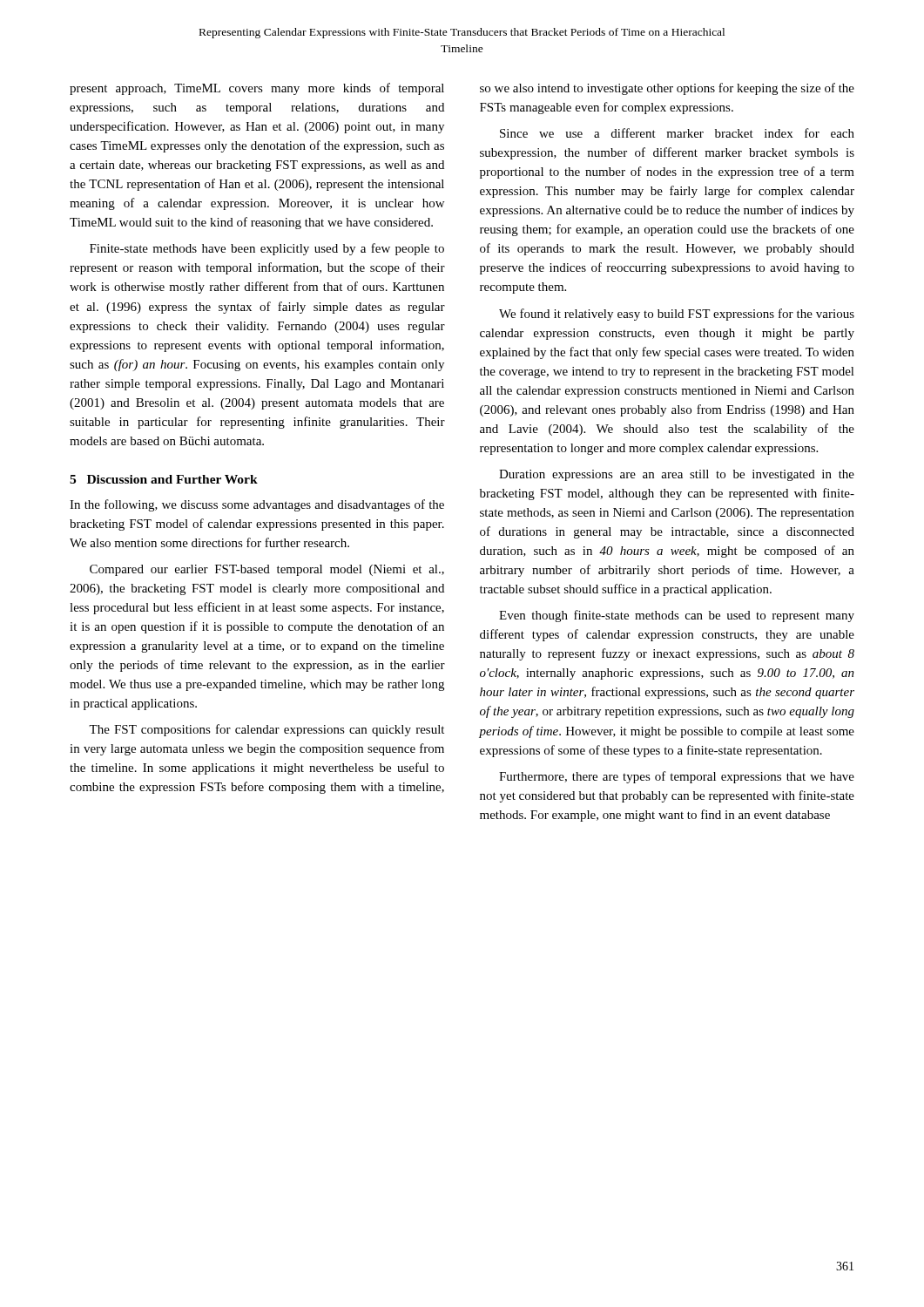This screenshot has height=1307, width=924.
Task: Click the passage that begins "present approach, TimeML covers many"
Action: (x=257, y=155)
